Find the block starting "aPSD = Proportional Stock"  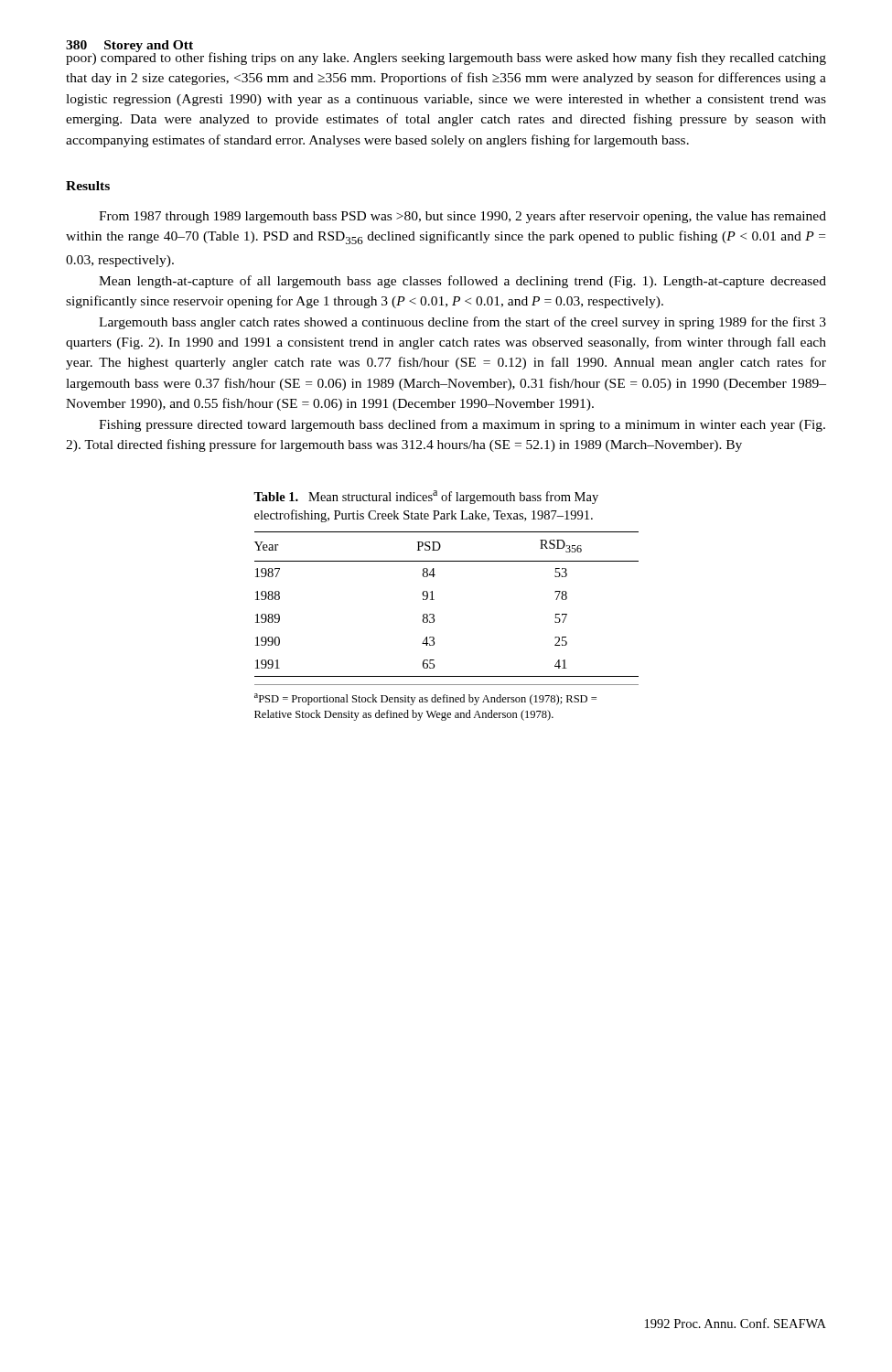pos(426,705)
